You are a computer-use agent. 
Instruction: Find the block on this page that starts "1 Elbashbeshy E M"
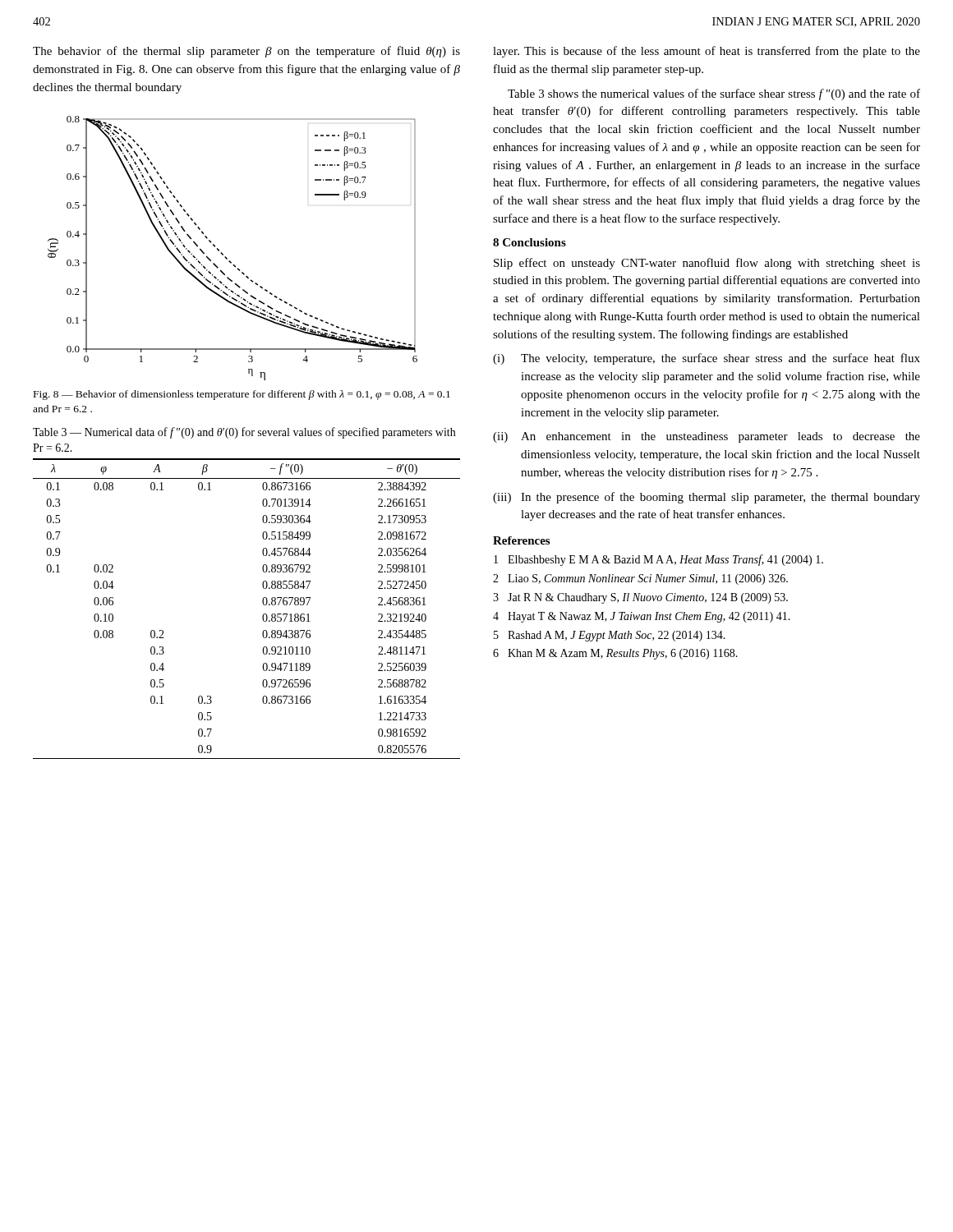pyautogui.click(x=658, y=561)
